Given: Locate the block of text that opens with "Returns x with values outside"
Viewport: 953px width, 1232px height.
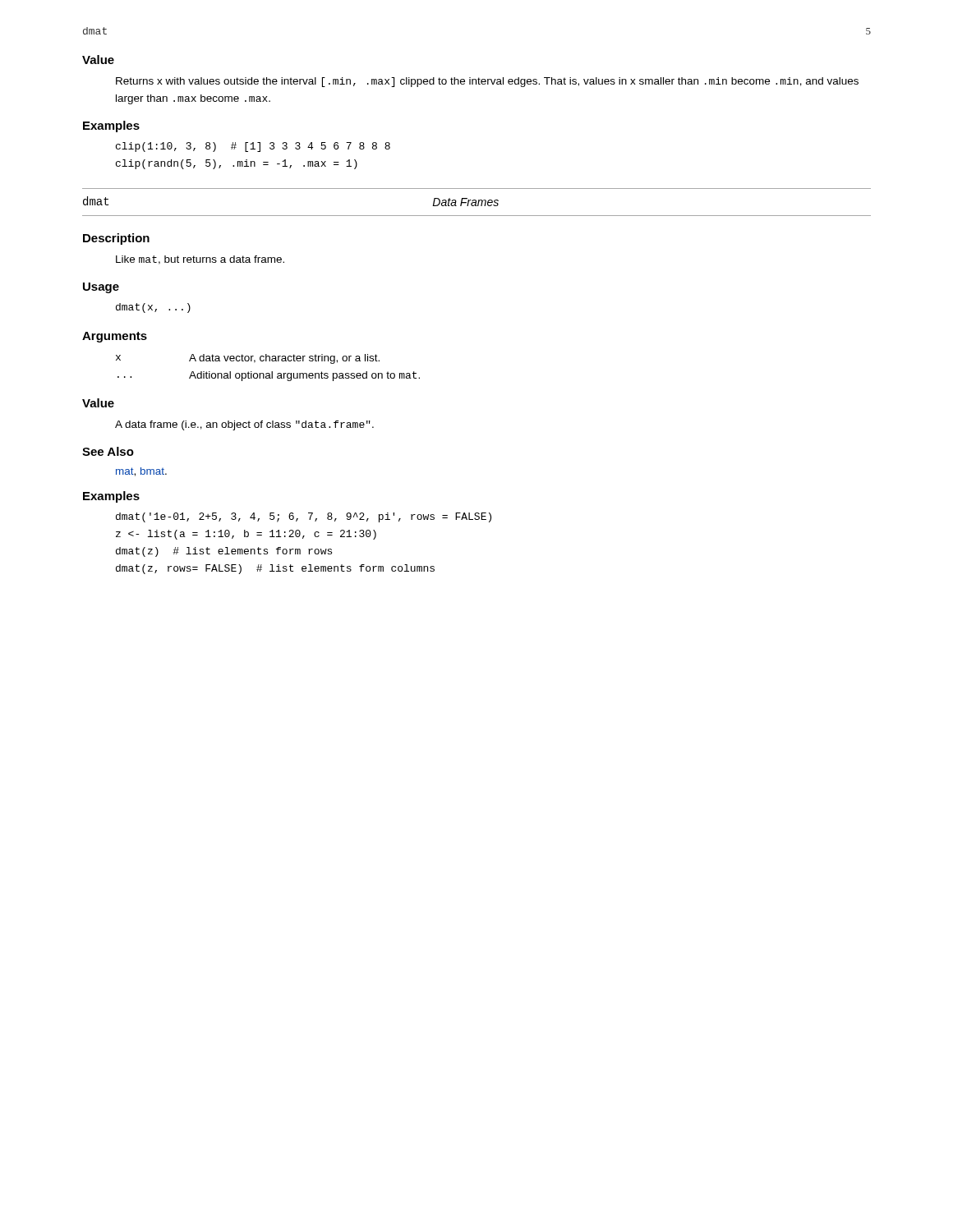Looking at the screenshot, I should pos(487,90).
